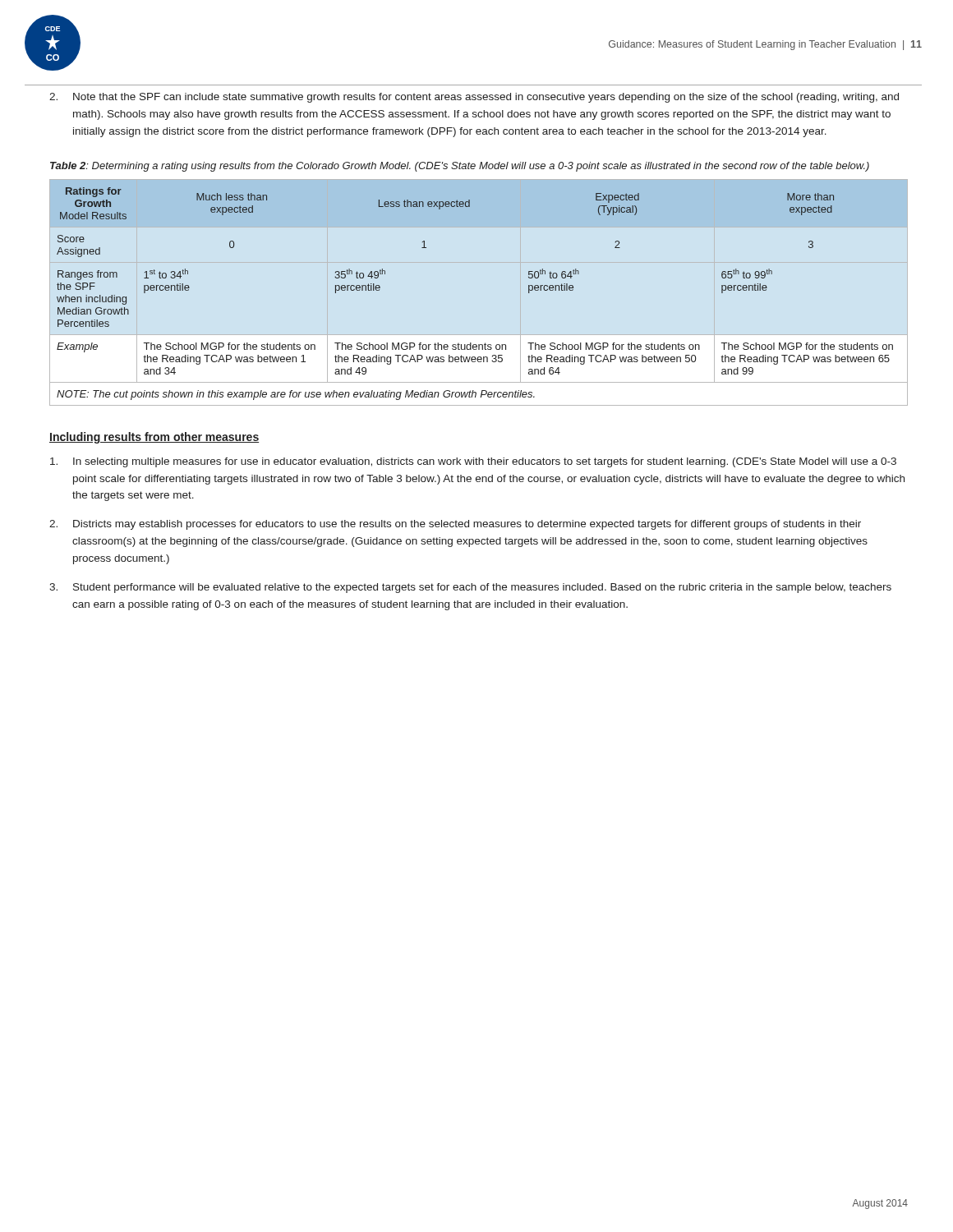
Task: Select the text starting "3. Student performance will be evaluated relative to"
Action: click(x=479, y=596)
